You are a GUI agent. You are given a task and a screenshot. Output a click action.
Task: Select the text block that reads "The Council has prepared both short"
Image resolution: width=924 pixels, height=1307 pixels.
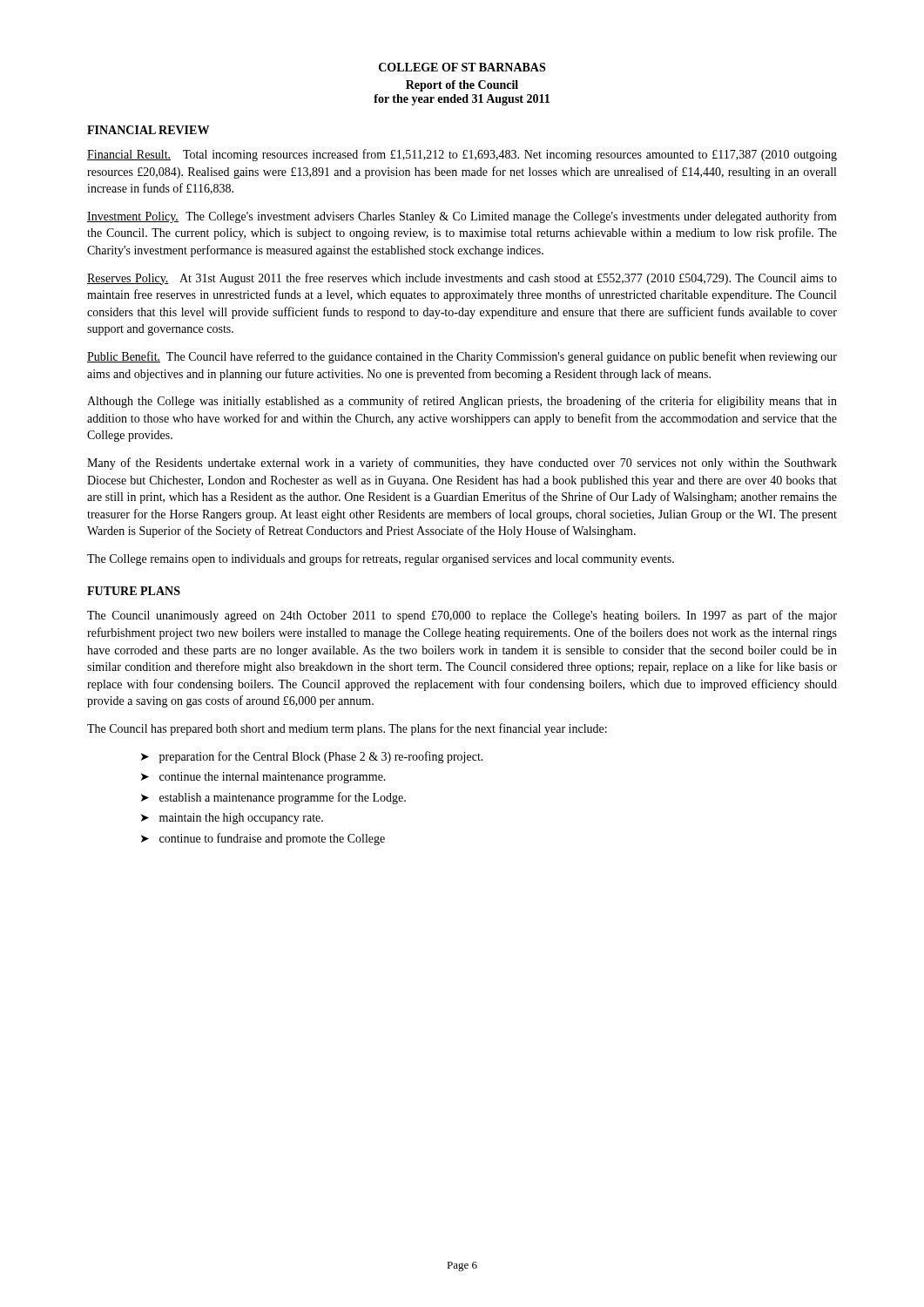[462, 729]
